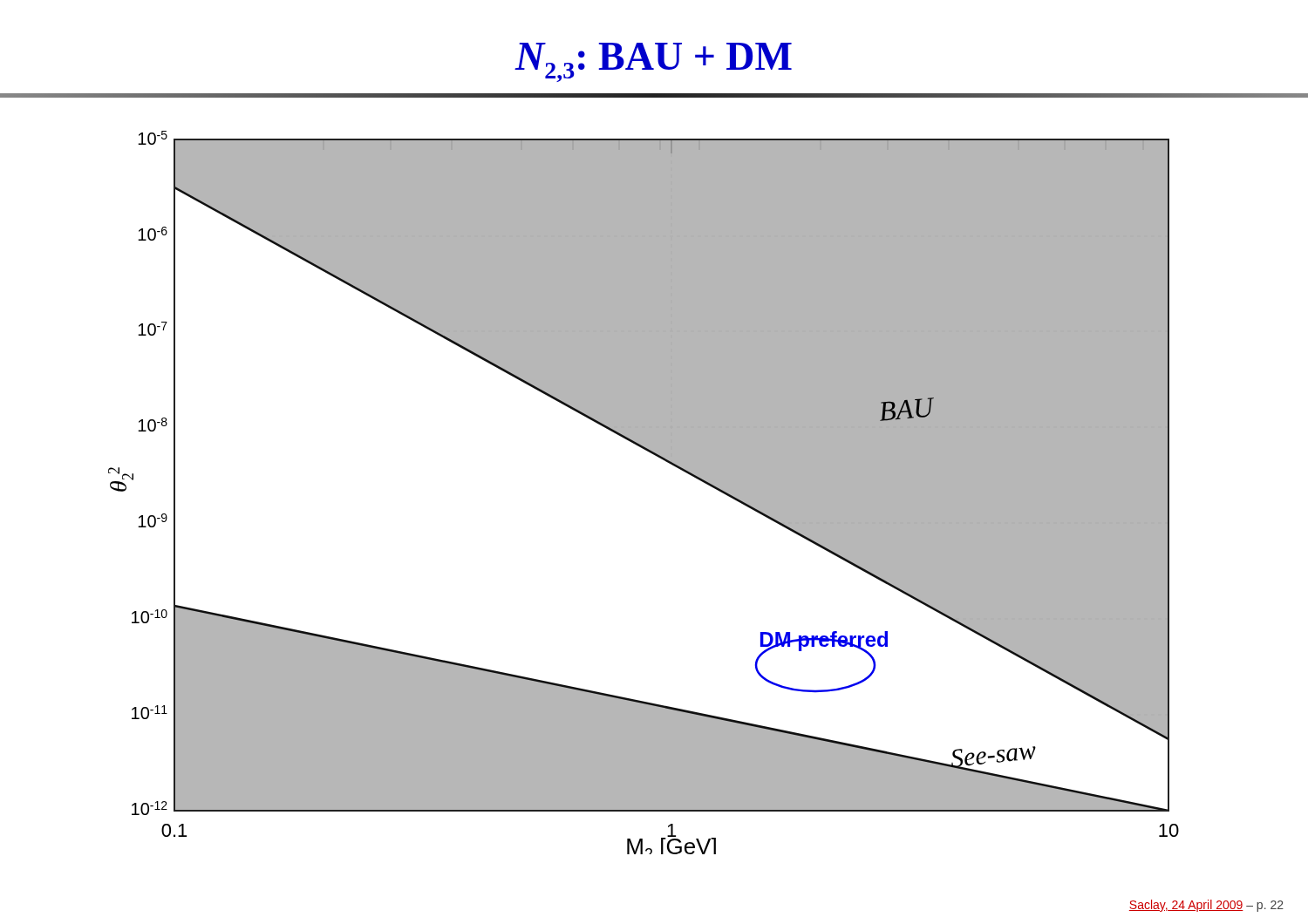The height and width of the screenshot is (924, 1308).
Task: Locate the title that reads "N2,3: BAU +"
Action: tap(654, 59)
